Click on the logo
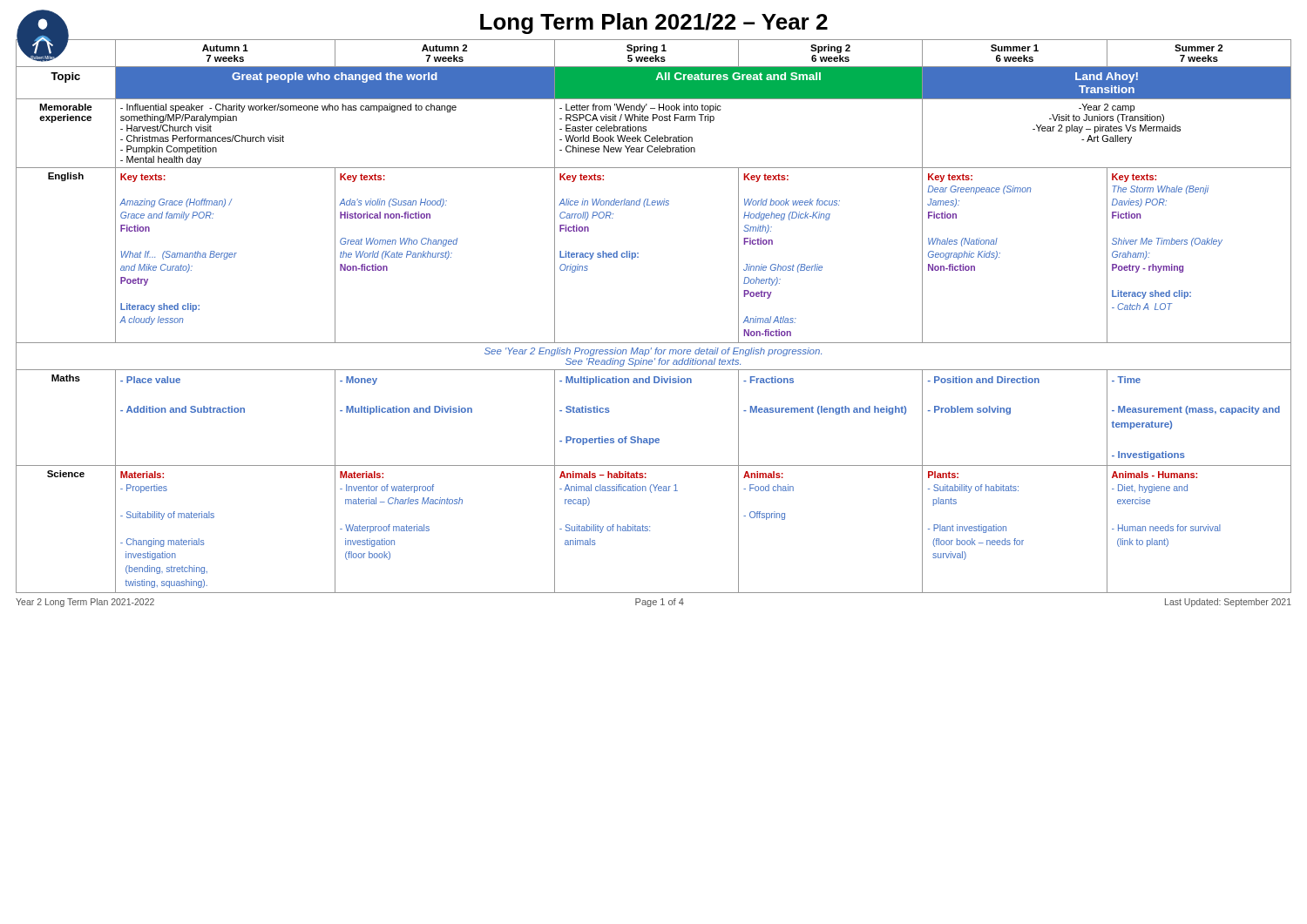1307x924 pixels. tap(43, 37)
